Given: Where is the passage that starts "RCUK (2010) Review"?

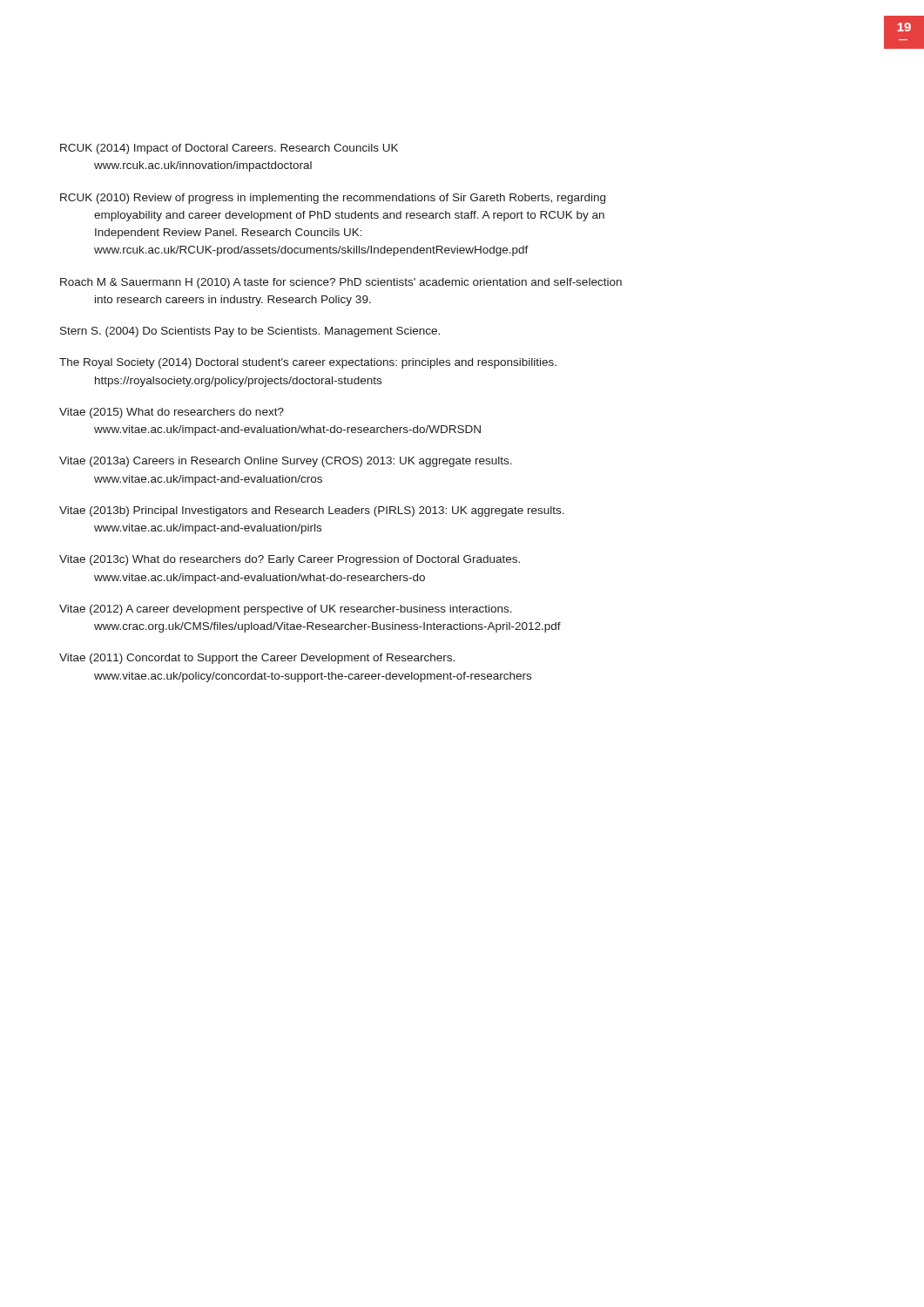Looking at the screenshot, I should [x=457, y=224].
